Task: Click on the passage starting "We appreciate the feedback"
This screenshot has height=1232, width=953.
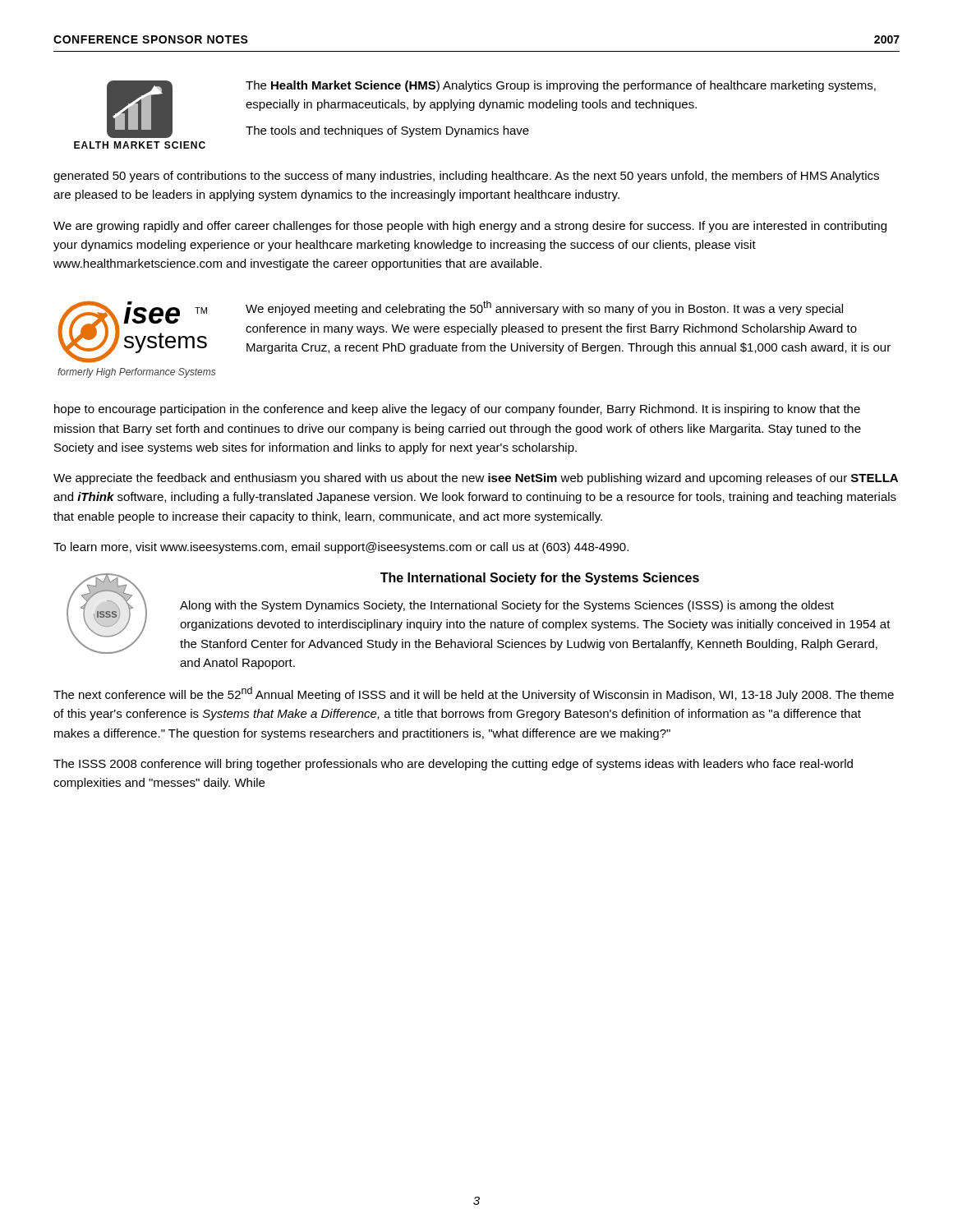Action: [476, 497]
